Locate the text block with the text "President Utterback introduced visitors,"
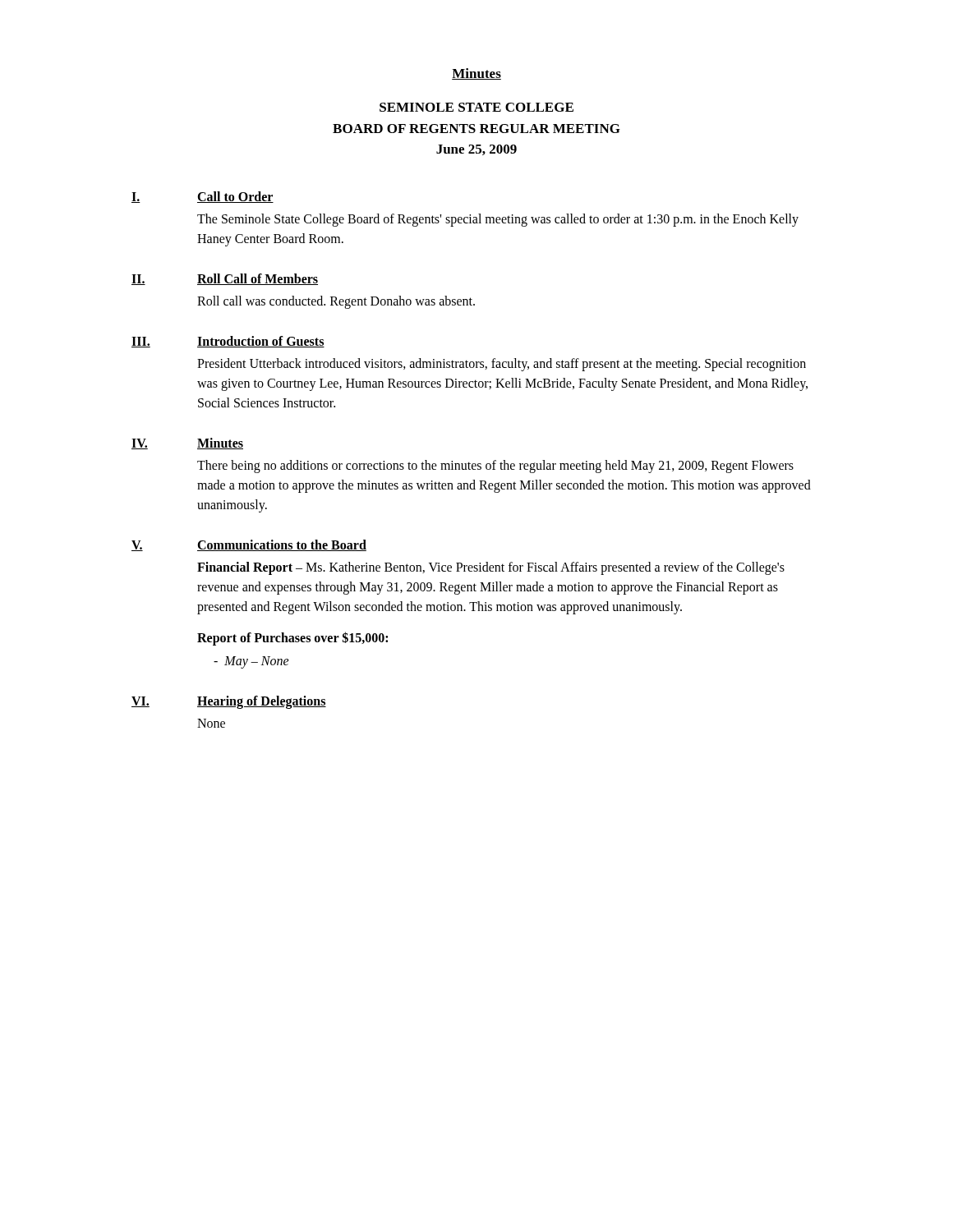The width and height of the screenshot is (953, 1232). click(x=503, y=383)
